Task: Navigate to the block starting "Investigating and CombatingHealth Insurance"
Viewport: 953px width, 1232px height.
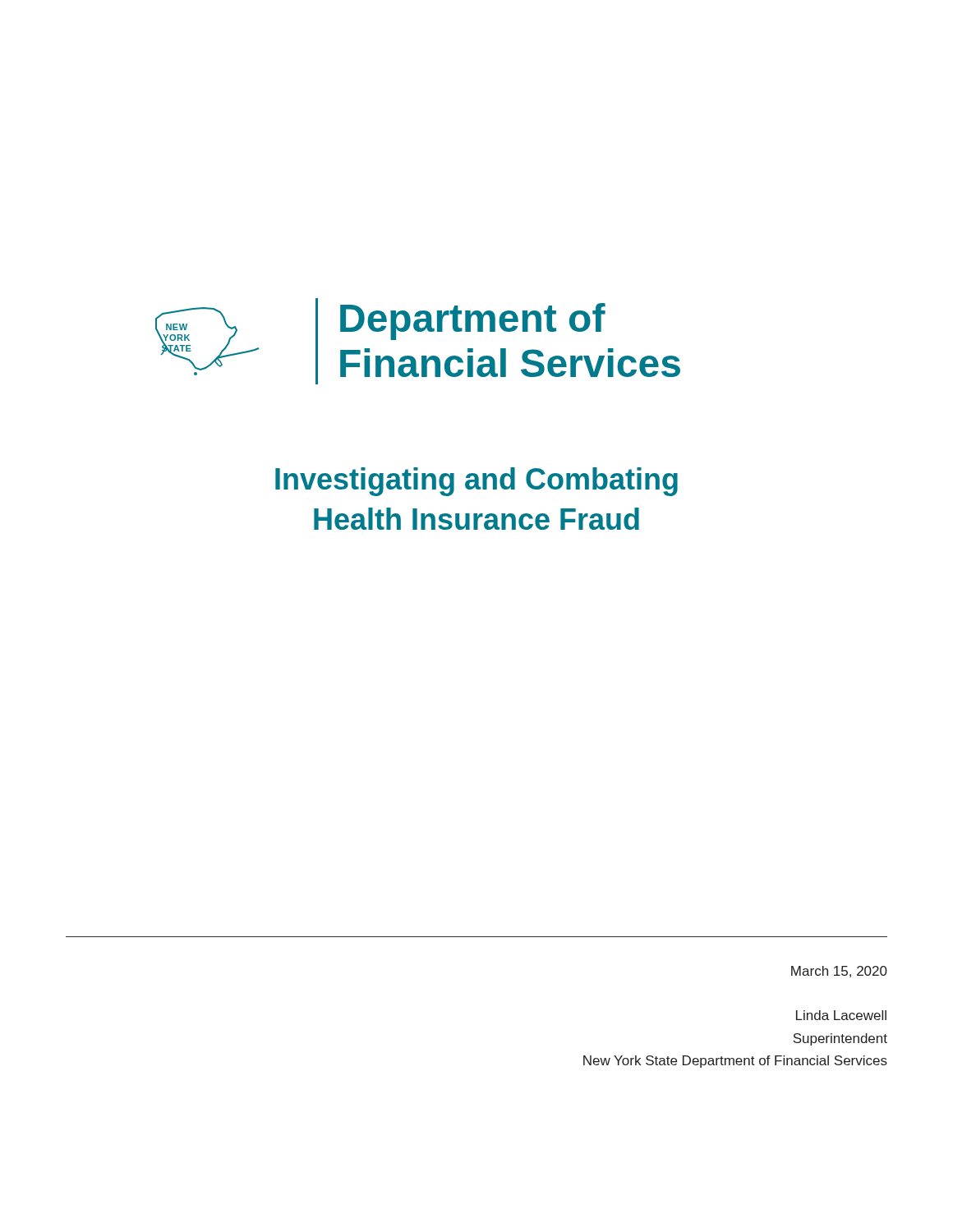Action: [476, 500]
